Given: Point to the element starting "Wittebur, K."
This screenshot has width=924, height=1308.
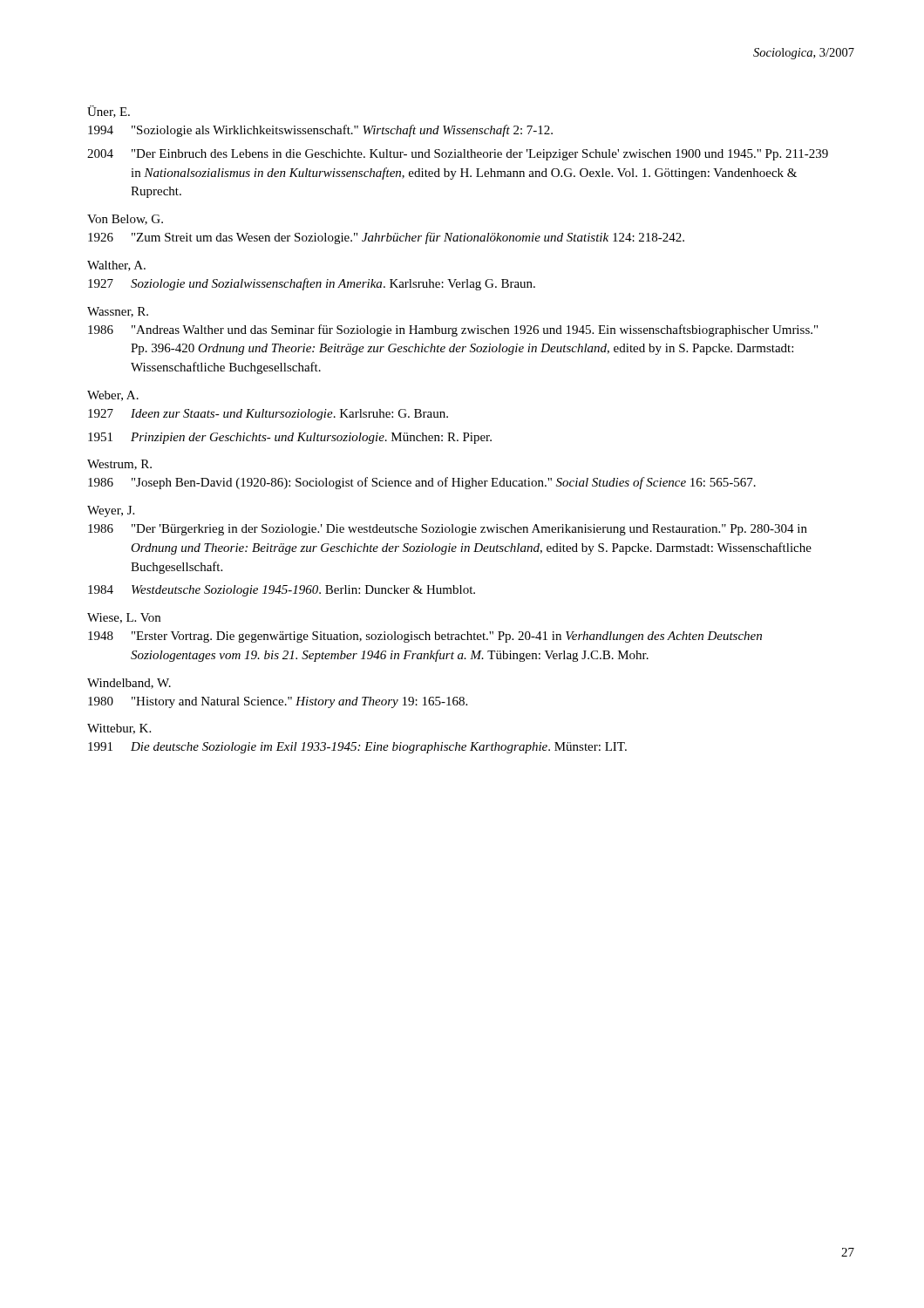Looking at the screenshot, I should coord(119,728).
